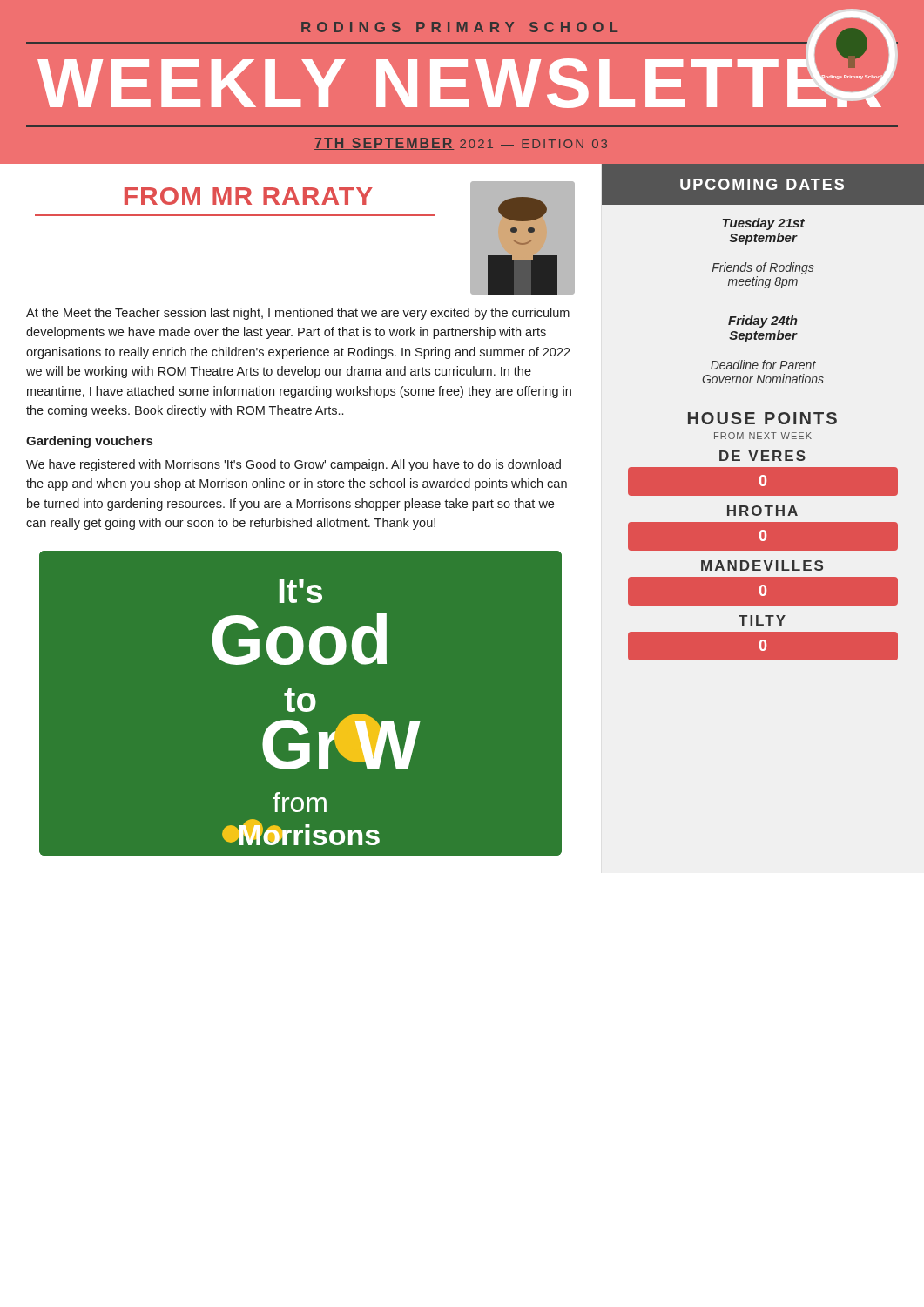Click on the text block starting "Friday 24thSeptember"
The width and height of the screenshot is (924, 1307).
pos(763,328)
